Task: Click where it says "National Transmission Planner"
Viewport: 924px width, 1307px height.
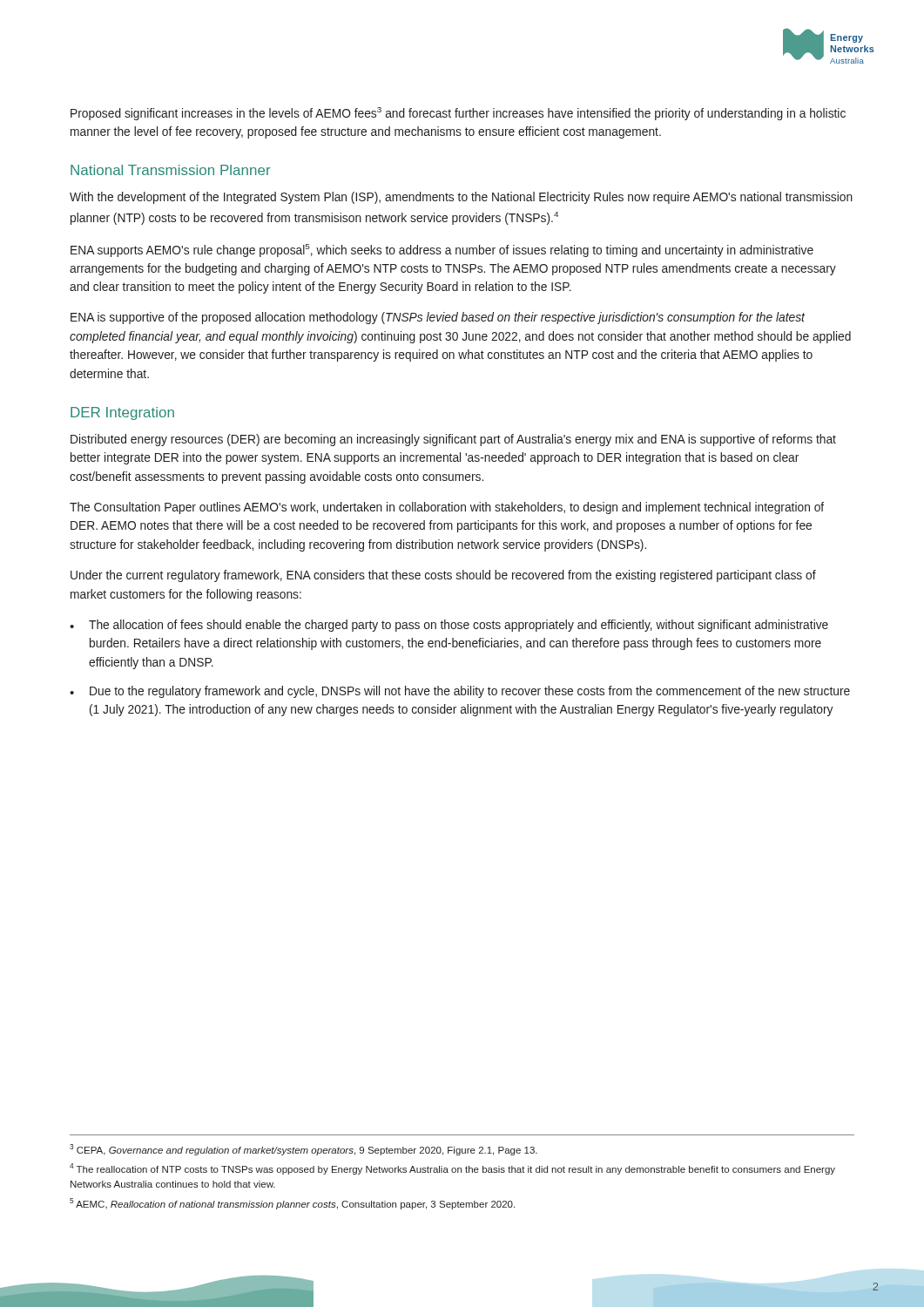Action: tap(170, 171)
